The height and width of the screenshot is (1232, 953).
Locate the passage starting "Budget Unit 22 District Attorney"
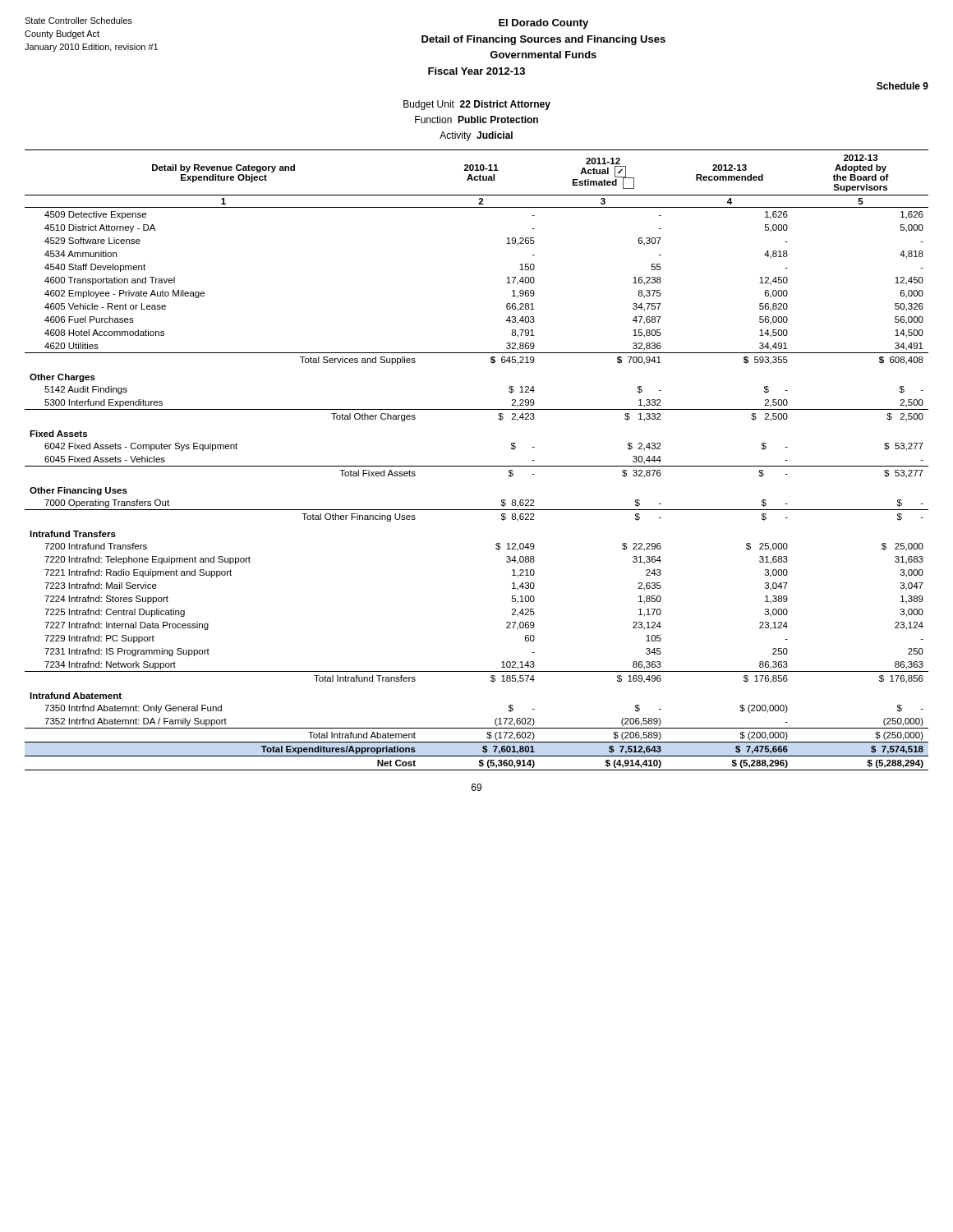[x=476, y=120]
